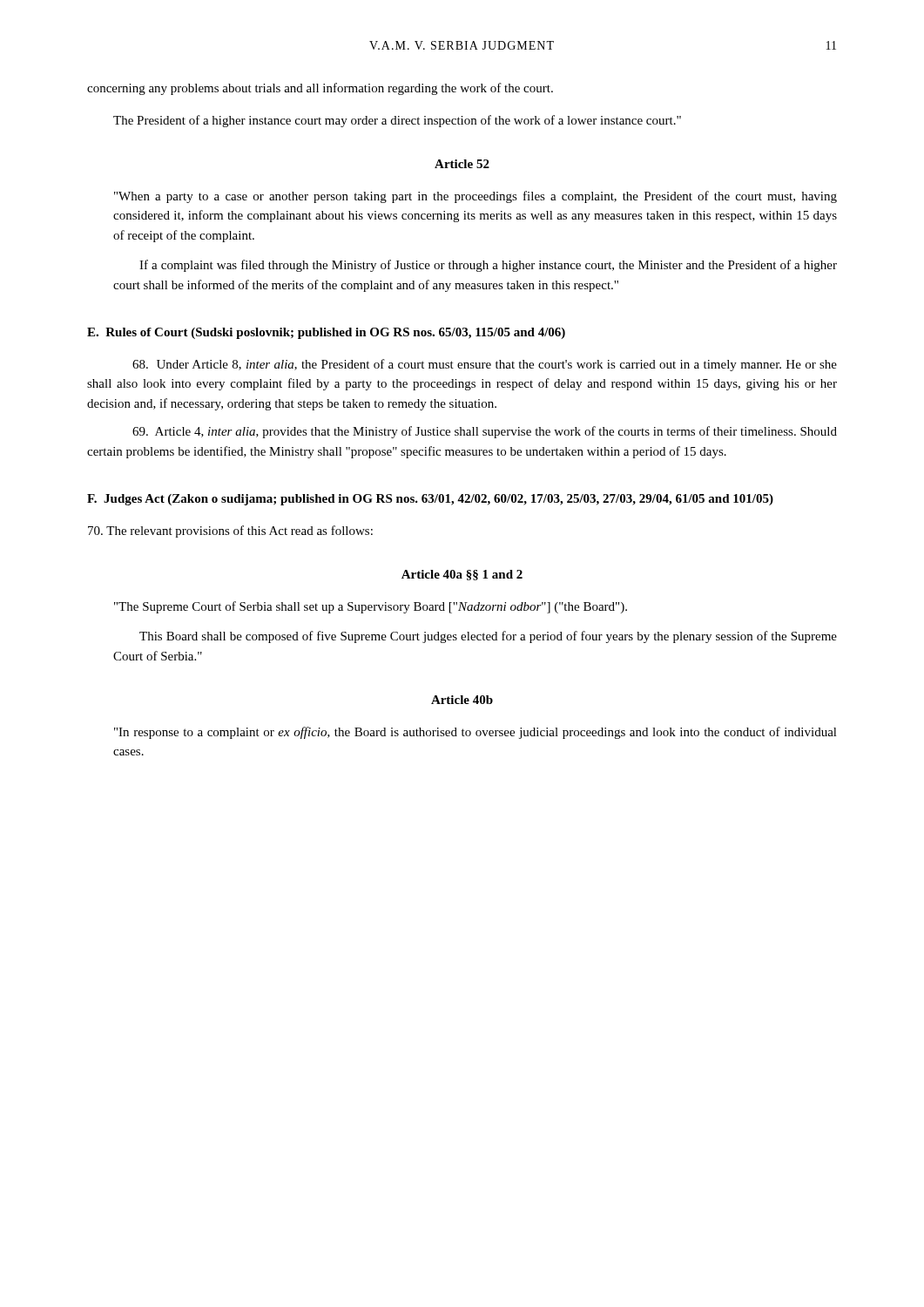
Task: Point to the text starting "concerning any problems"
Action: pos(320,88)
